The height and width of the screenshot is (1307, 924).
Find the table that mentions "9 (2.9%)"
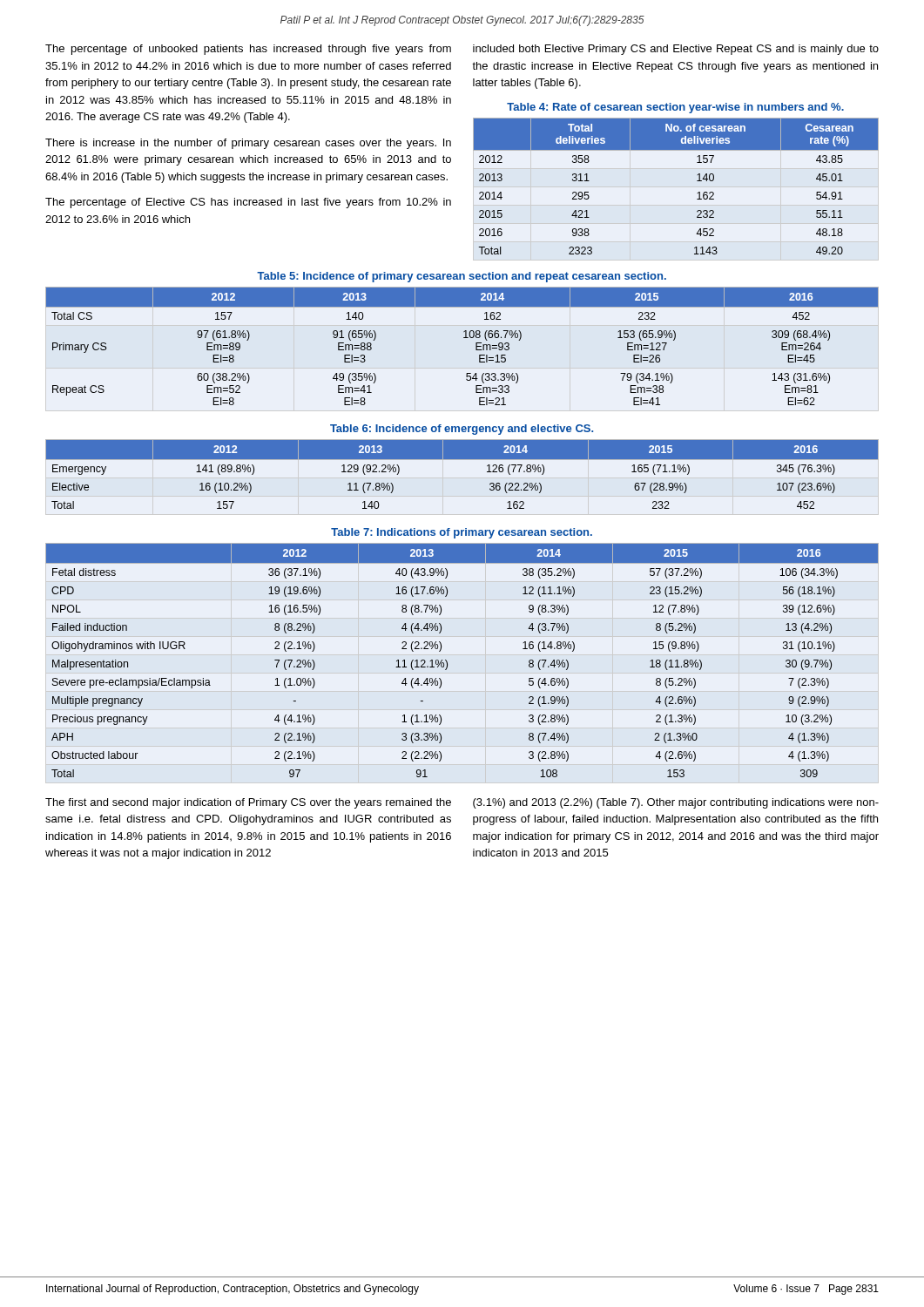(462, 663)
